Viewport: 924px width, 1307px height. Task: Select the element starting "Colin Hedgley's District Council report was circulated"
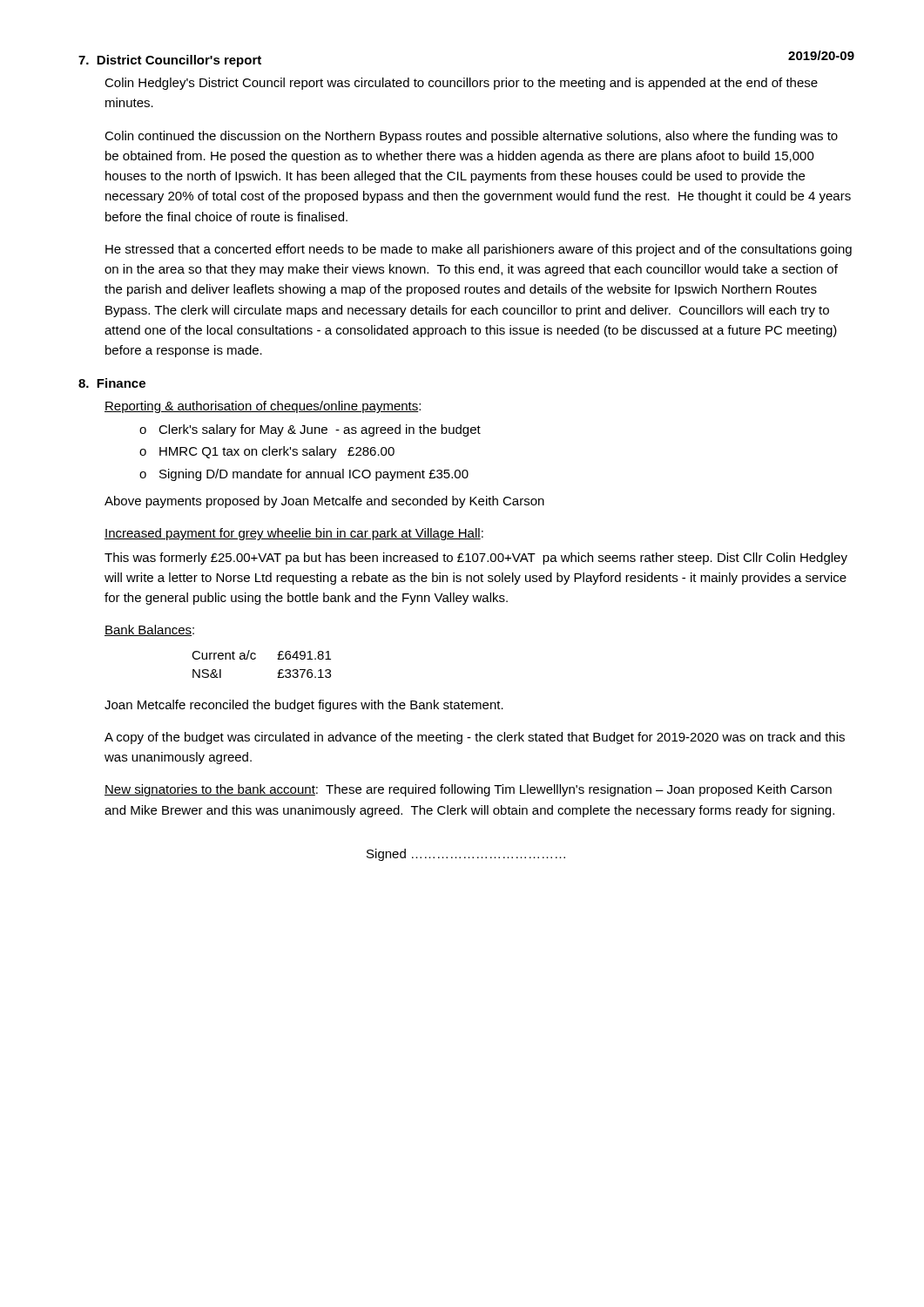pyautogui.click(x=461, y=92)
